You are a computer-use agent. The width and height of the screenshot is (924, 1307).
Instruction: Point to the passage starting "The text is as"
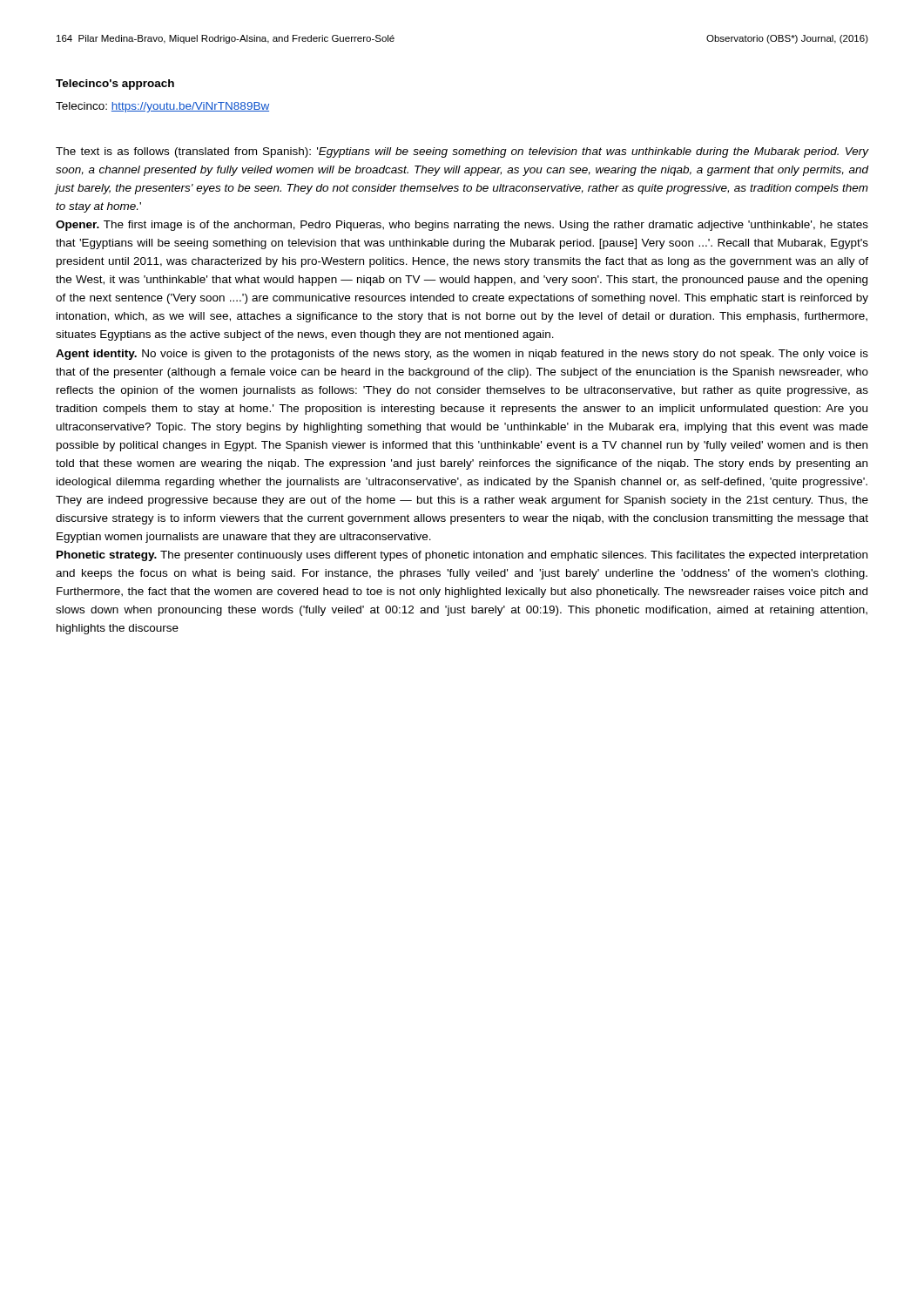tap(462, 390)
